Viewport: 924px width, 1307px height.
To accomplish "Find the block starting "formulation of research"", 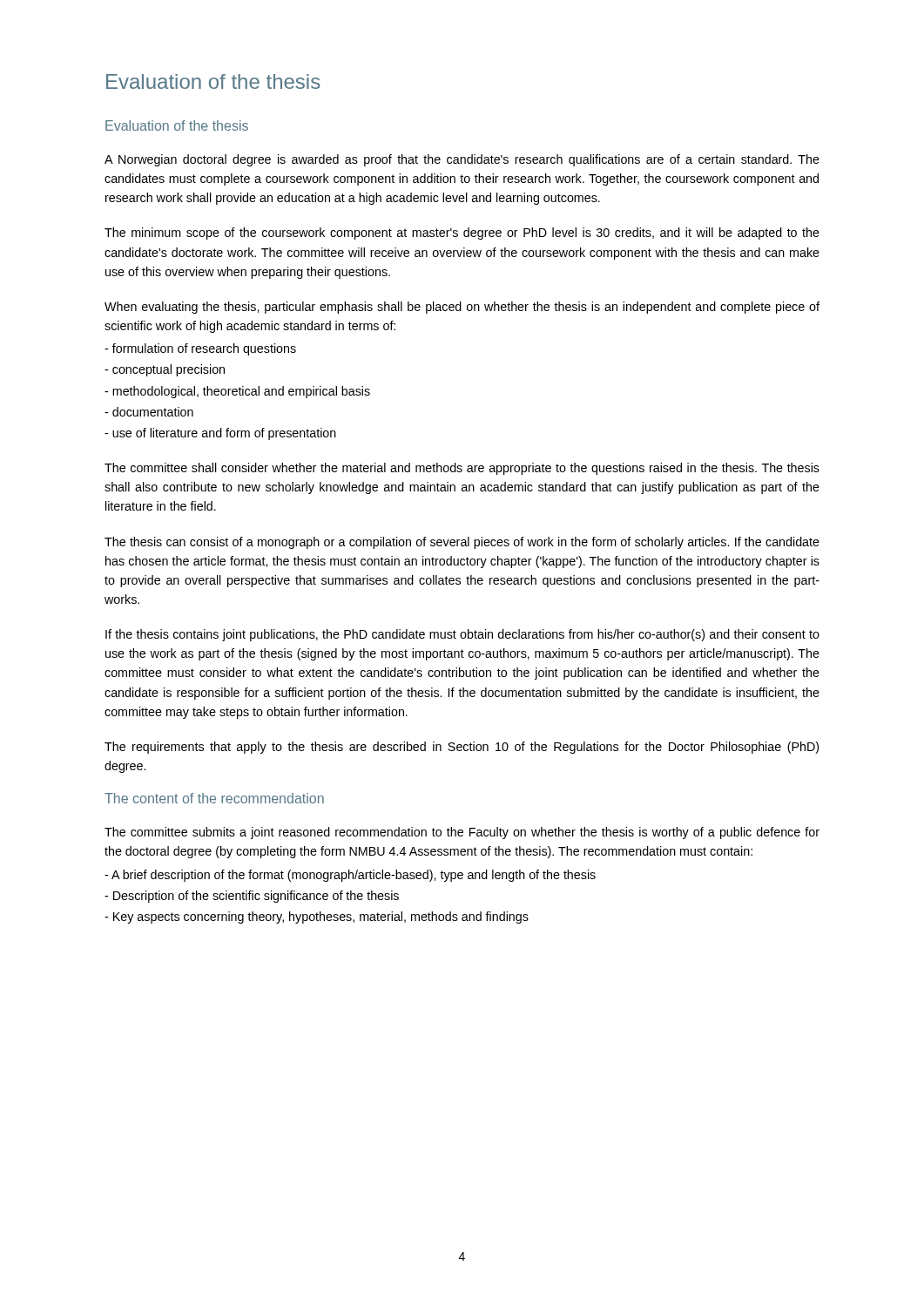I will [200, 349].
